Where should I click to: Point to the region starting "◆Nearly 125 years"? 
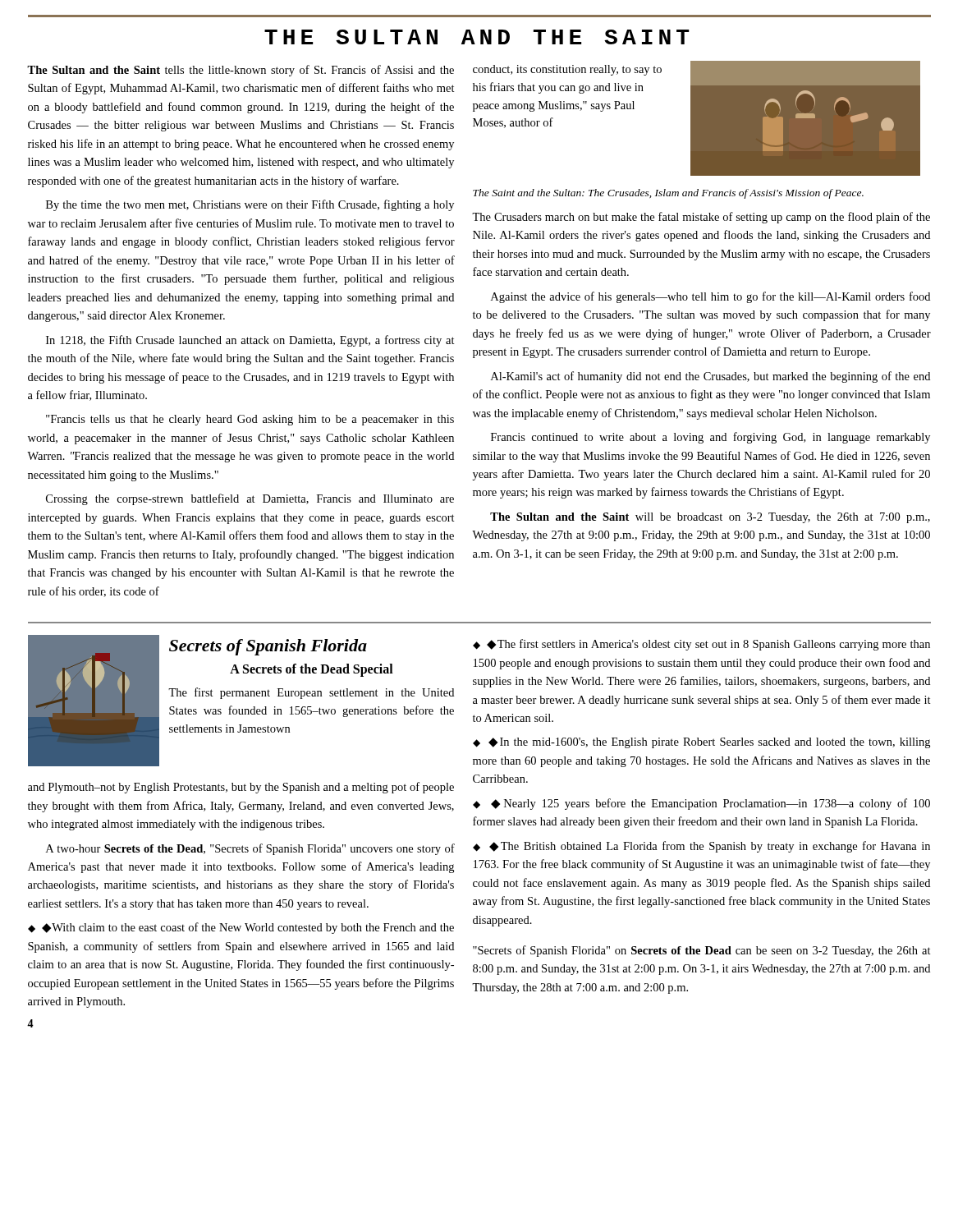point(701,812)
